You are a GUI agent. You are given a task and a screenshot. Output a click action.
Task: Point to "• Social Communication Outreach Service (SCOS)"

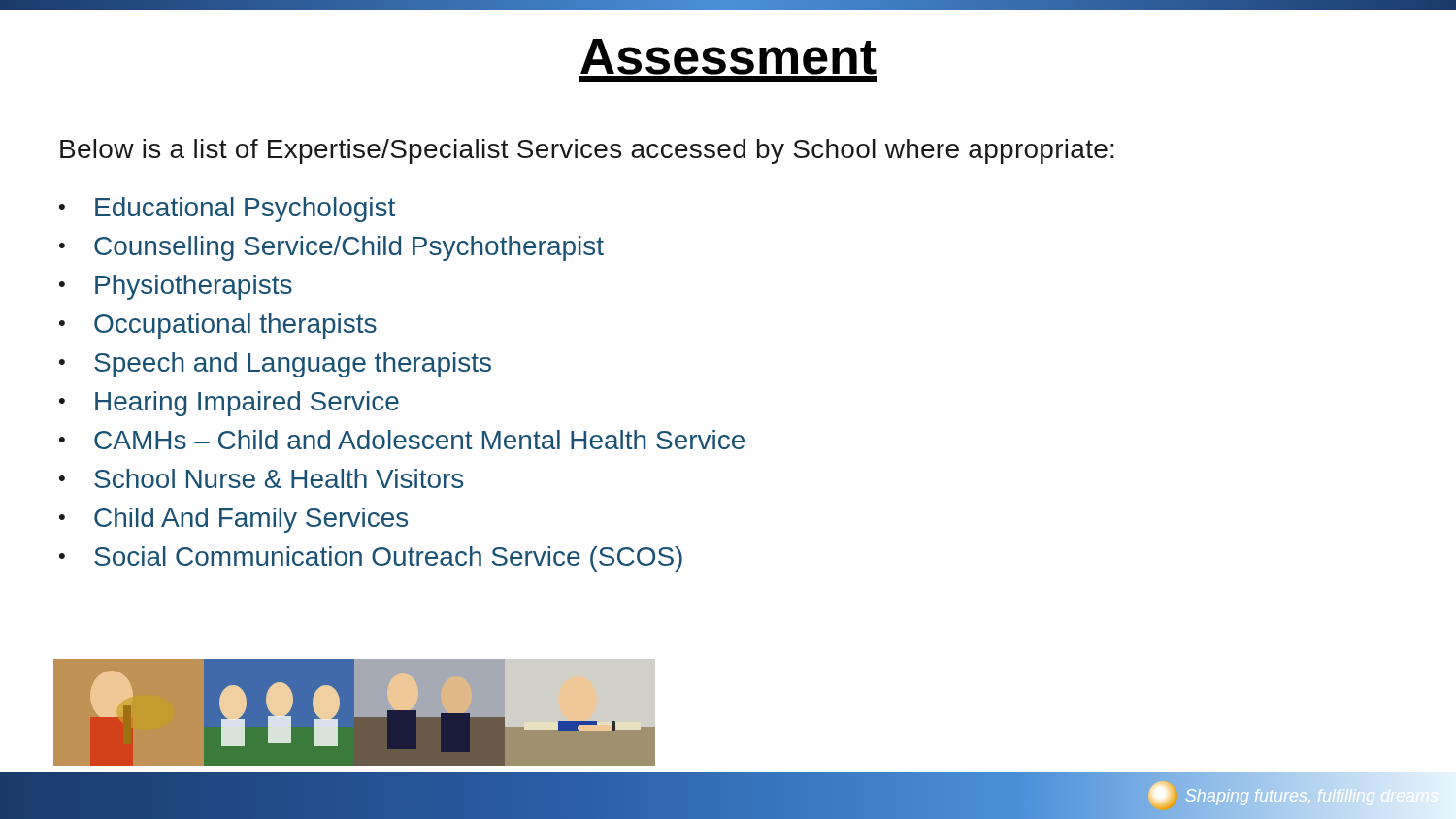click(x=371, y=557)
